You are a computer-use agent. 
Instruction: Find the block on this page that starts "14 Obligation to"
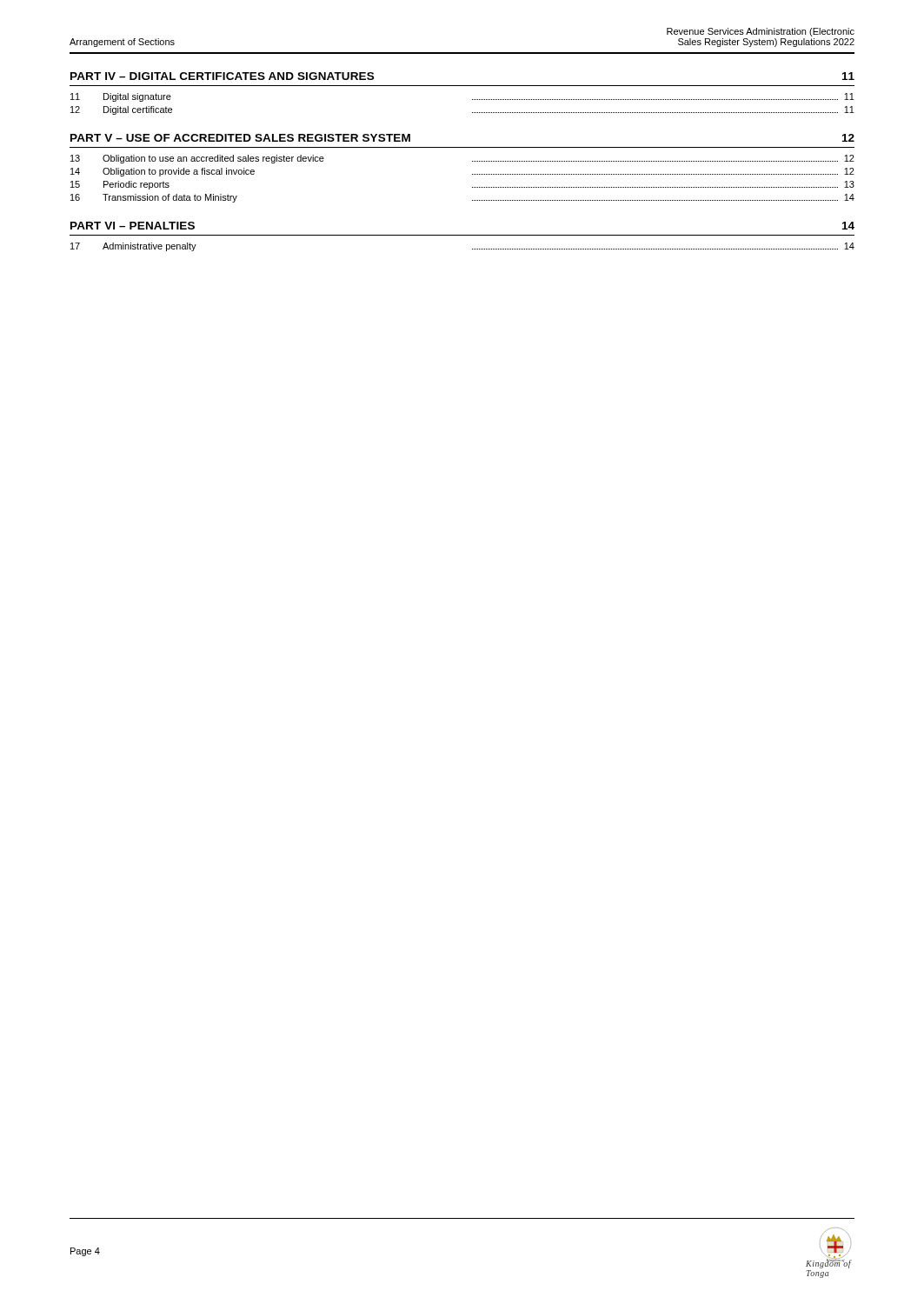click(462, 171)
